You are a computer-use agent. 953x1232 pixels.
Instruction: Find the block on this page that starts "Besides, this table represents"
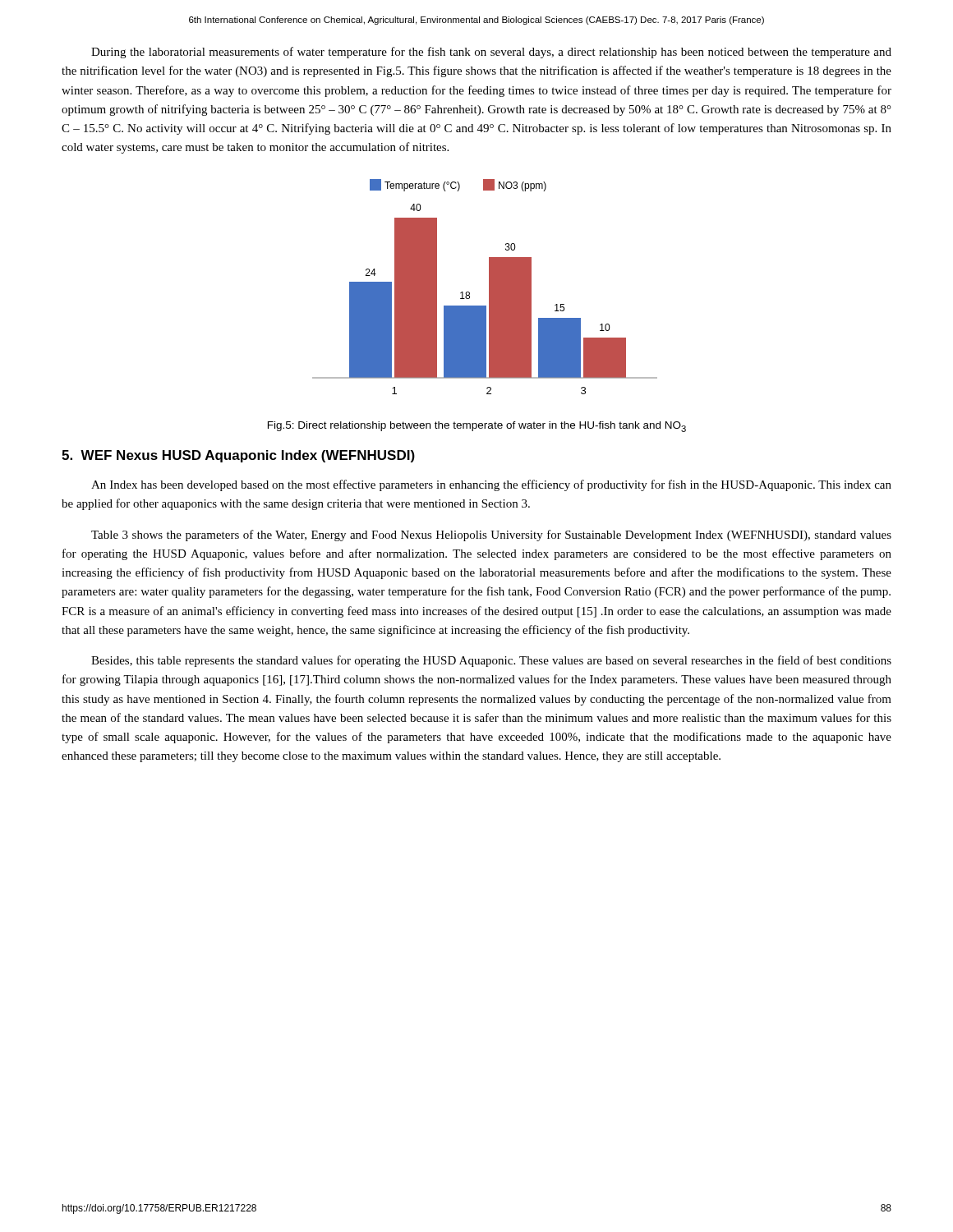pos(476,708)
